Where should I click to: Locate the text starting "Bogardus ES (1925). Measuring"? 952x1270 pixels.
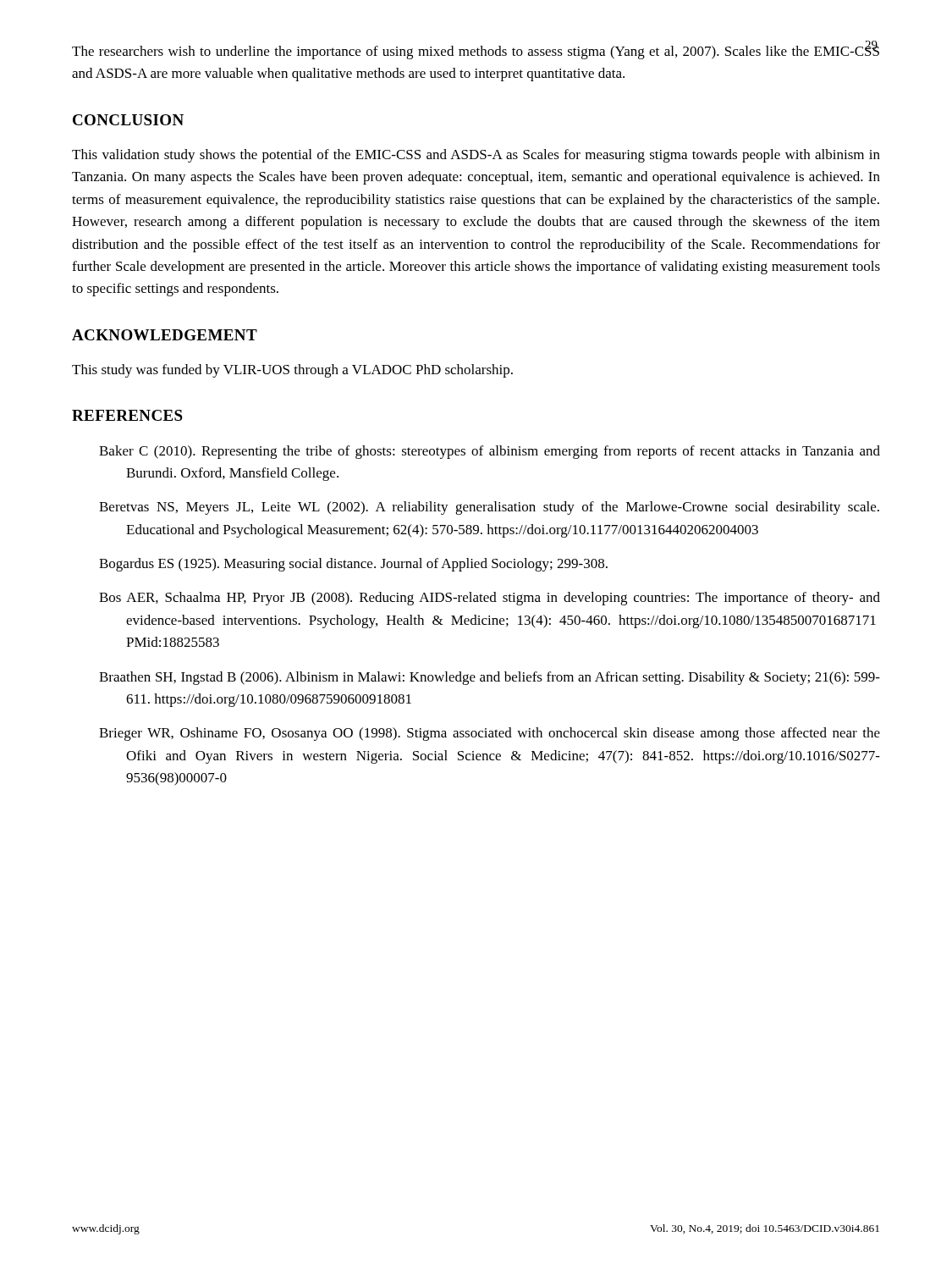(x=354, y=564)
